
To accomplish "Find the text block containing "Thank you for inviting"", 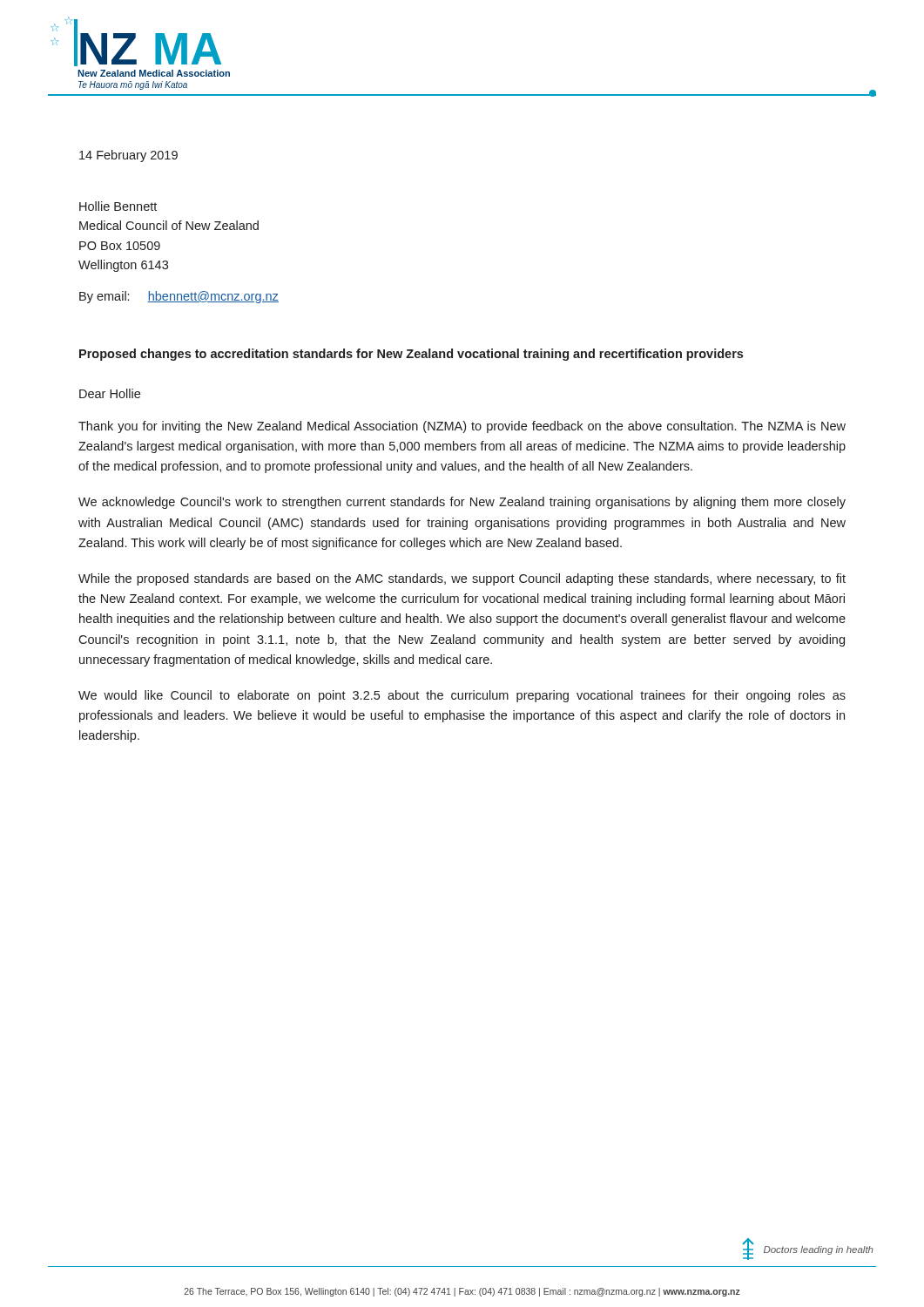I will coord(462,446).
